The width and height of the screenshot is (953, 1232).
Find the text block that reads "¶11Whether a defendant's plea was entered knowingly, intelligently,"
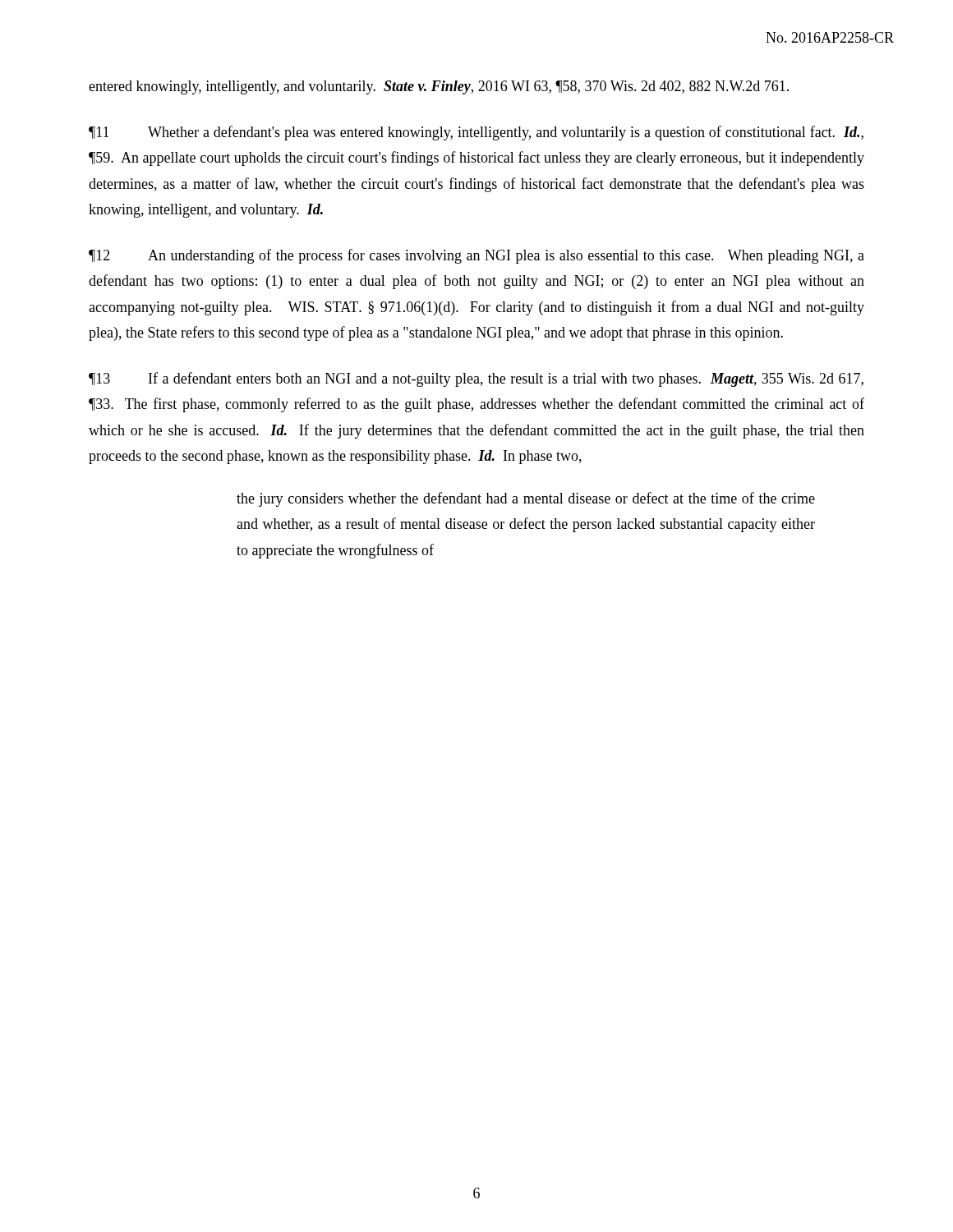[476, 169]
